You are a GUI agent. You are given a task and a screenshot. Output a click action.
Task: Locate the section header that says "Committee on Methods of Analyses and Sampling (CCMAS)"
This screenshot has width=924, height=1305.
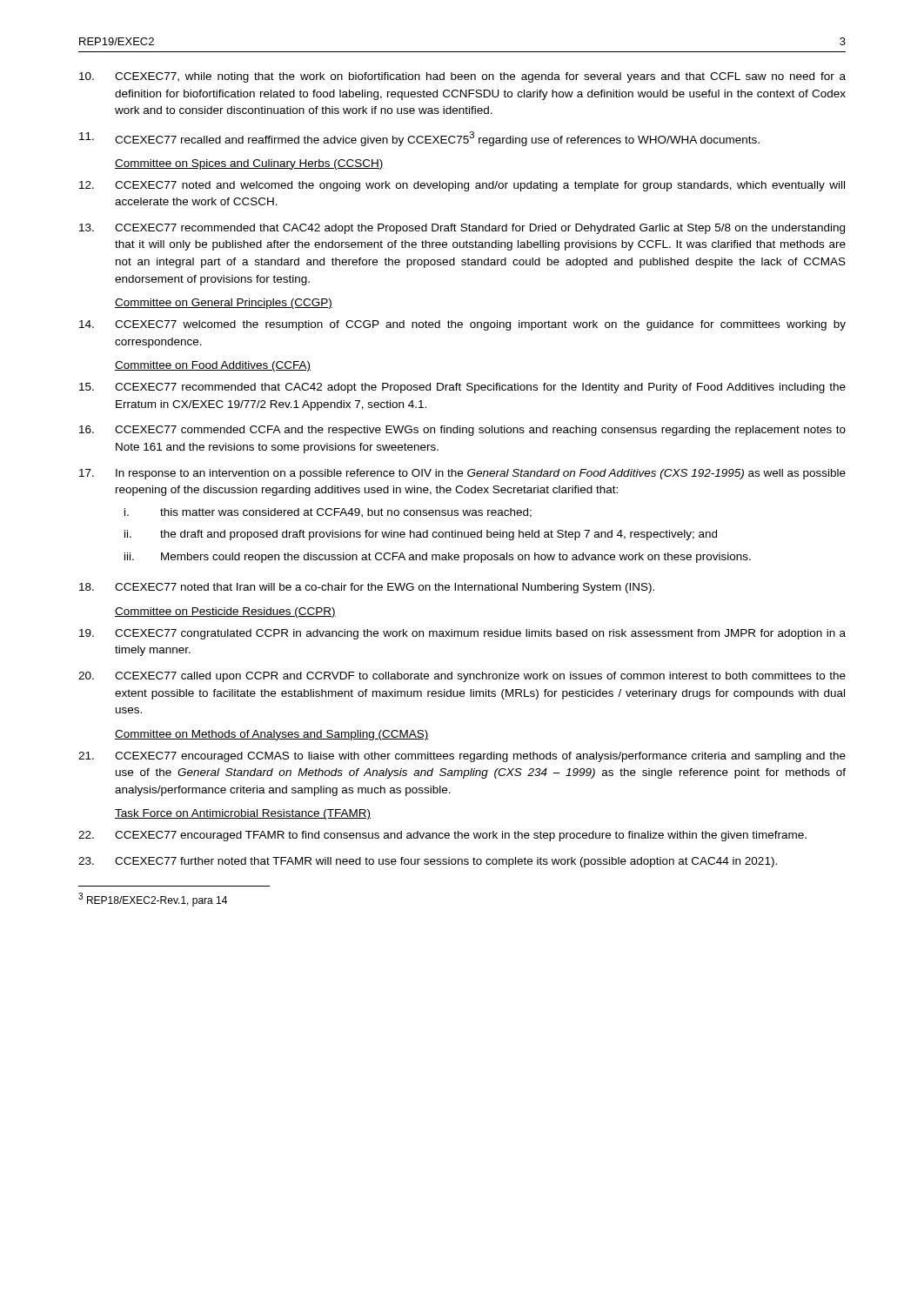tap(272, 734)
